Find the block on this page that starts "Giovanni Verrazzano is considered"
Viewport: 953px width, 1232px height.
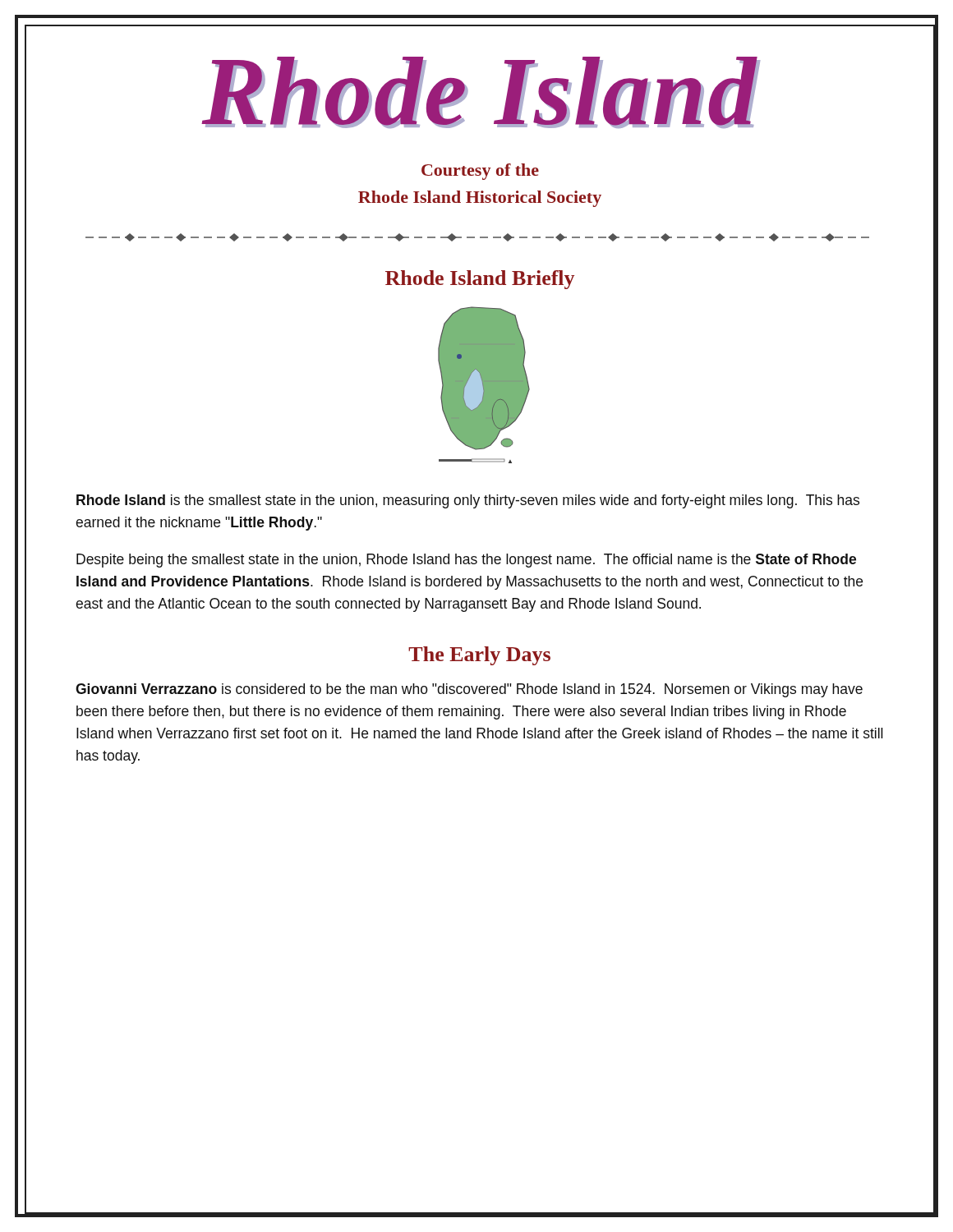tap(480, 722)
